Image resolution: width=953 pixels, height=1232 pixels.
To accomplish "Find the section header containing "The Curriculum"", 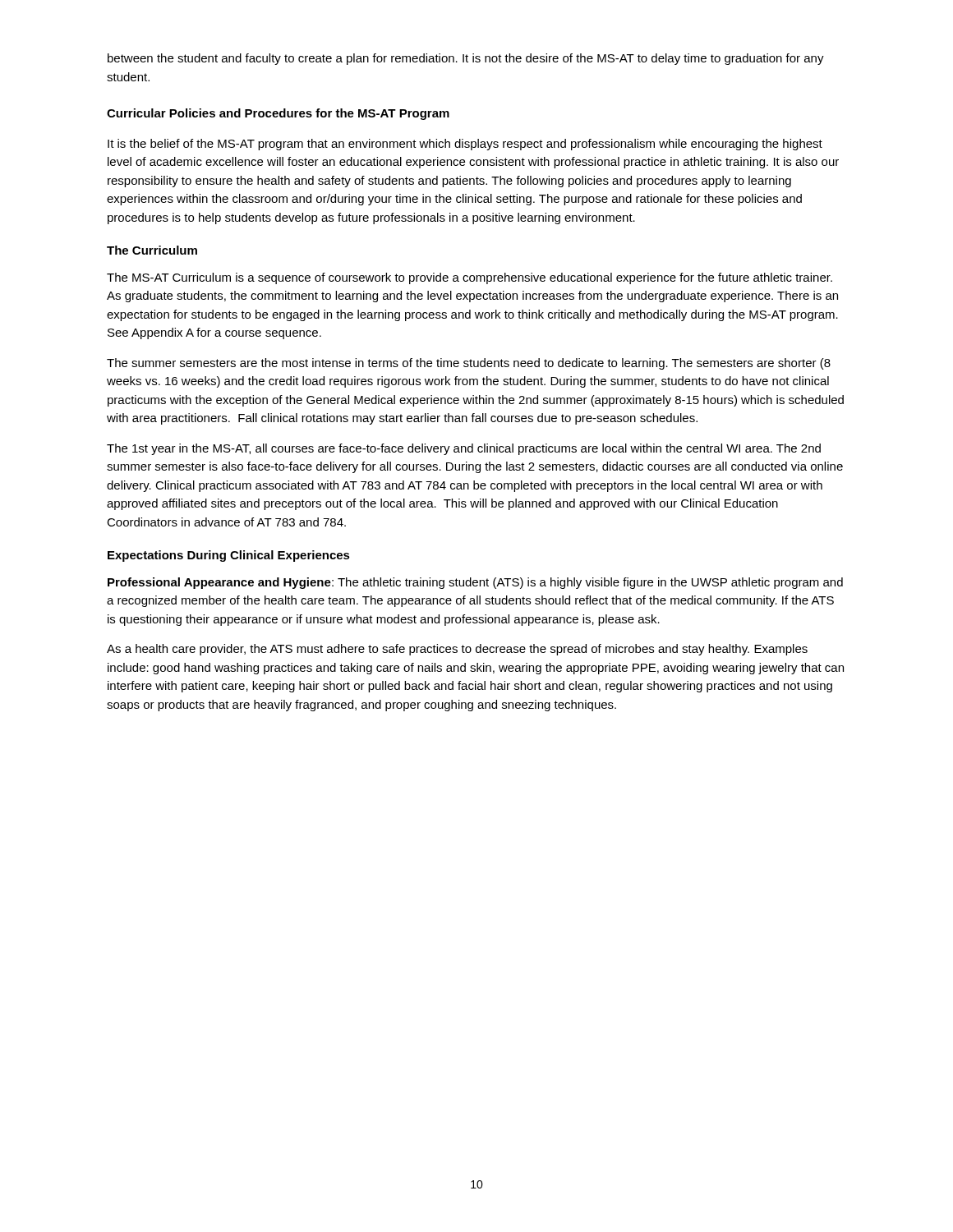I will tap(152, 250).
